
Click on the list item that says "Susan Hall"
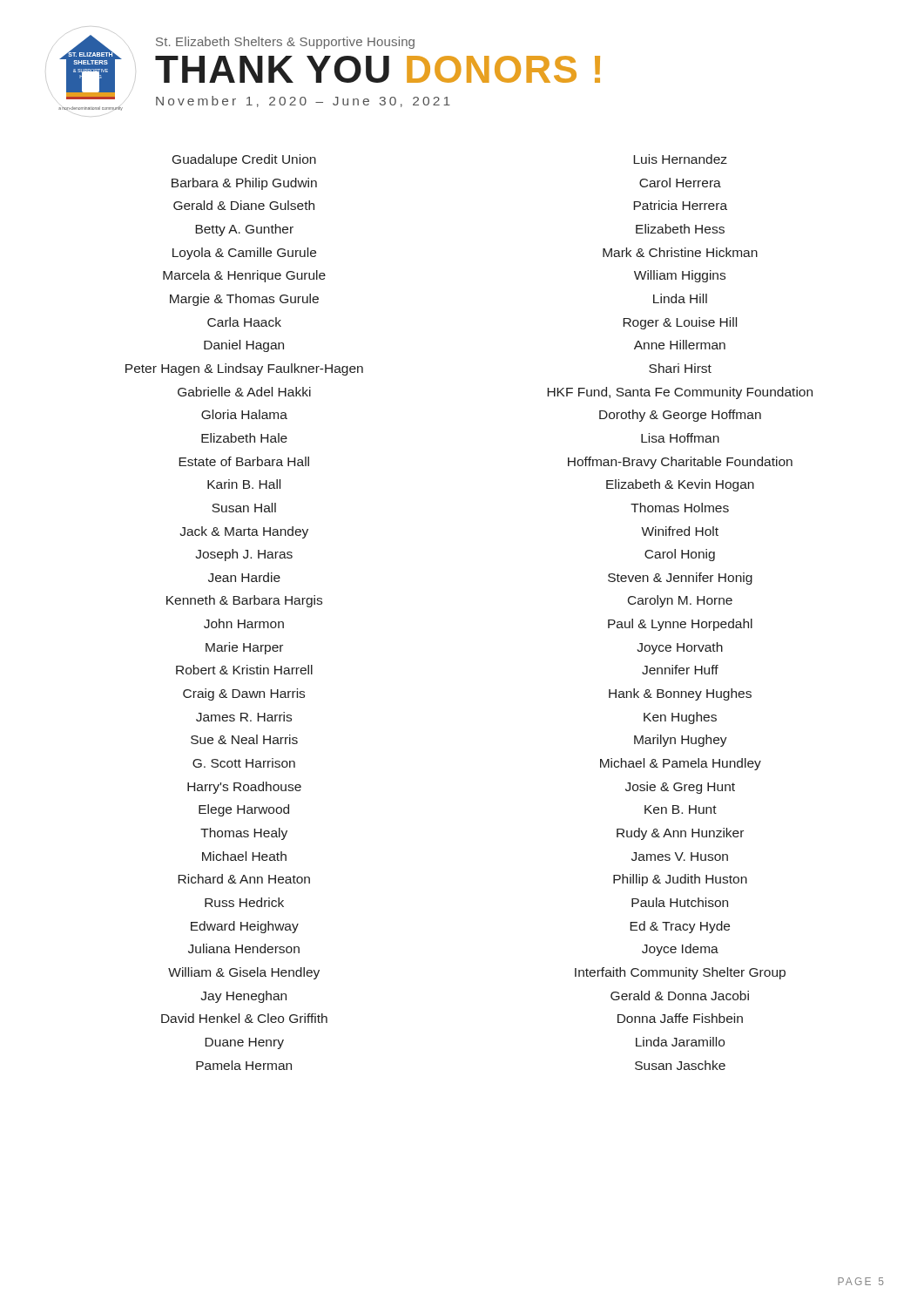tap(244, 507)
